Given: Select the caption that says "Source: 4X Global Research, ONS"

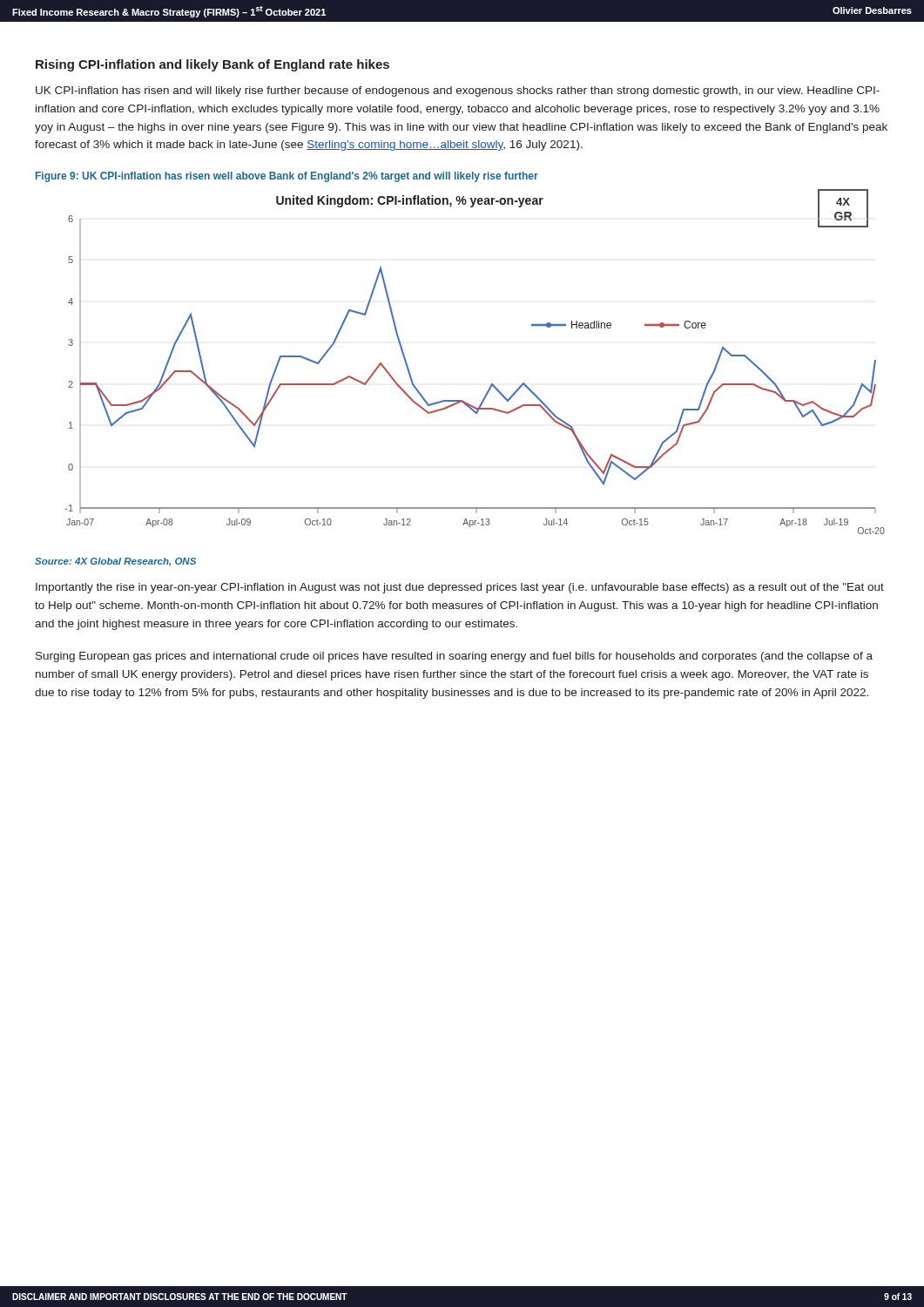Looking at the screenshot, I should 116,561.
